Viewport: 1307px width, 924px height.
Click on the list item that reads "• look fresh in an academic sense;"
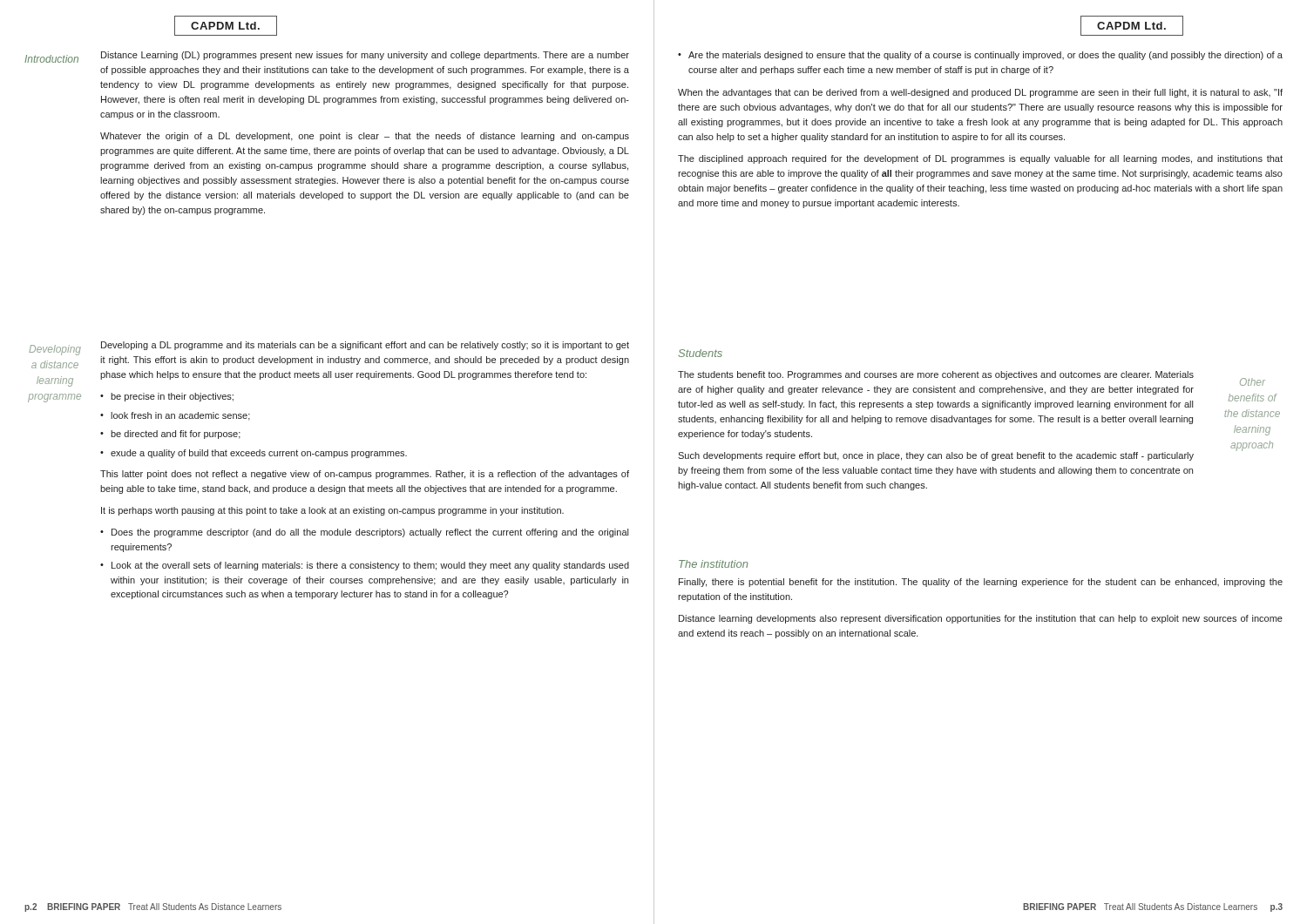point(175,415)
